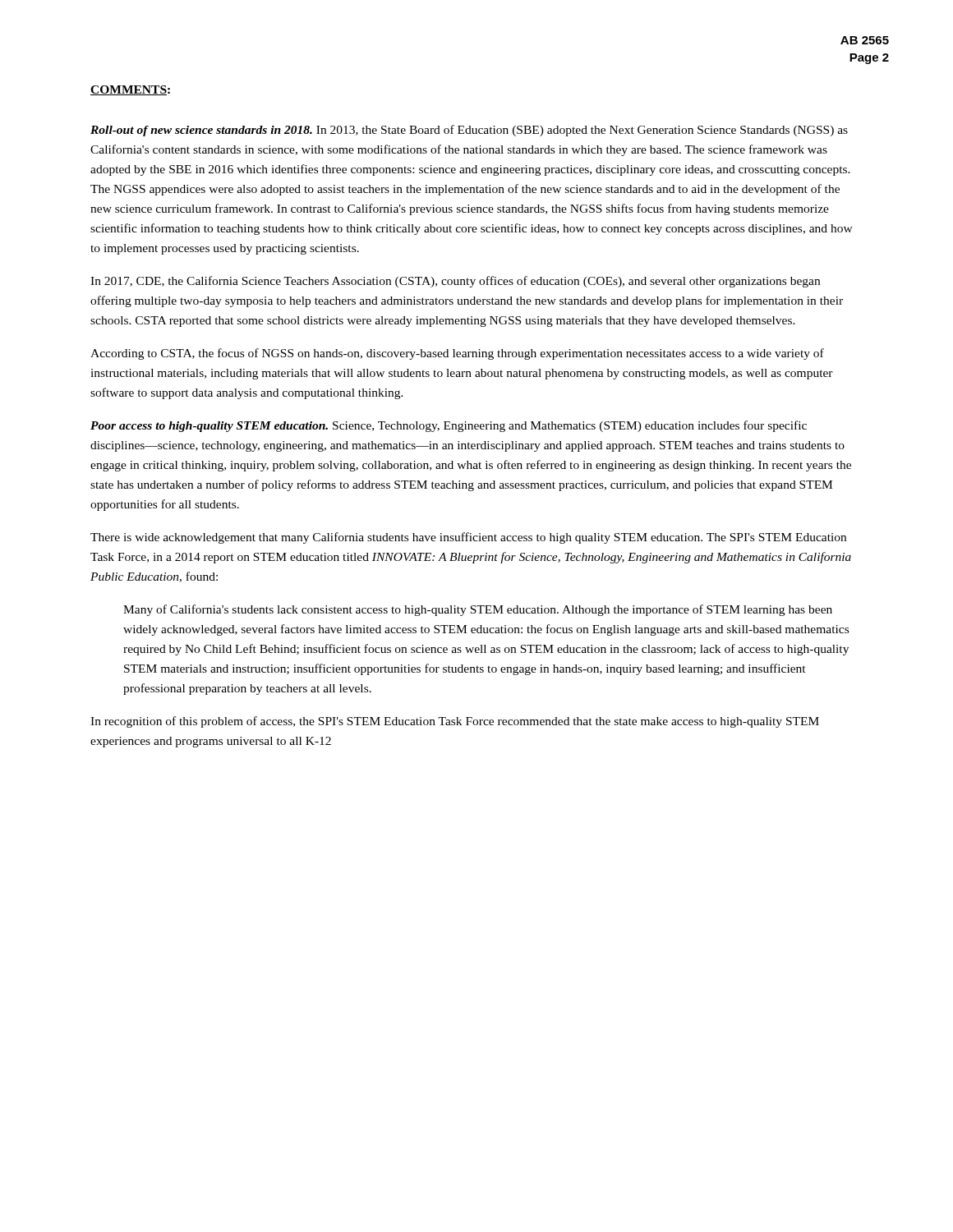Point to the block beginning "According to CSTA,"
The height and width of the screenshot is (1232, 953).
(461, 373)
